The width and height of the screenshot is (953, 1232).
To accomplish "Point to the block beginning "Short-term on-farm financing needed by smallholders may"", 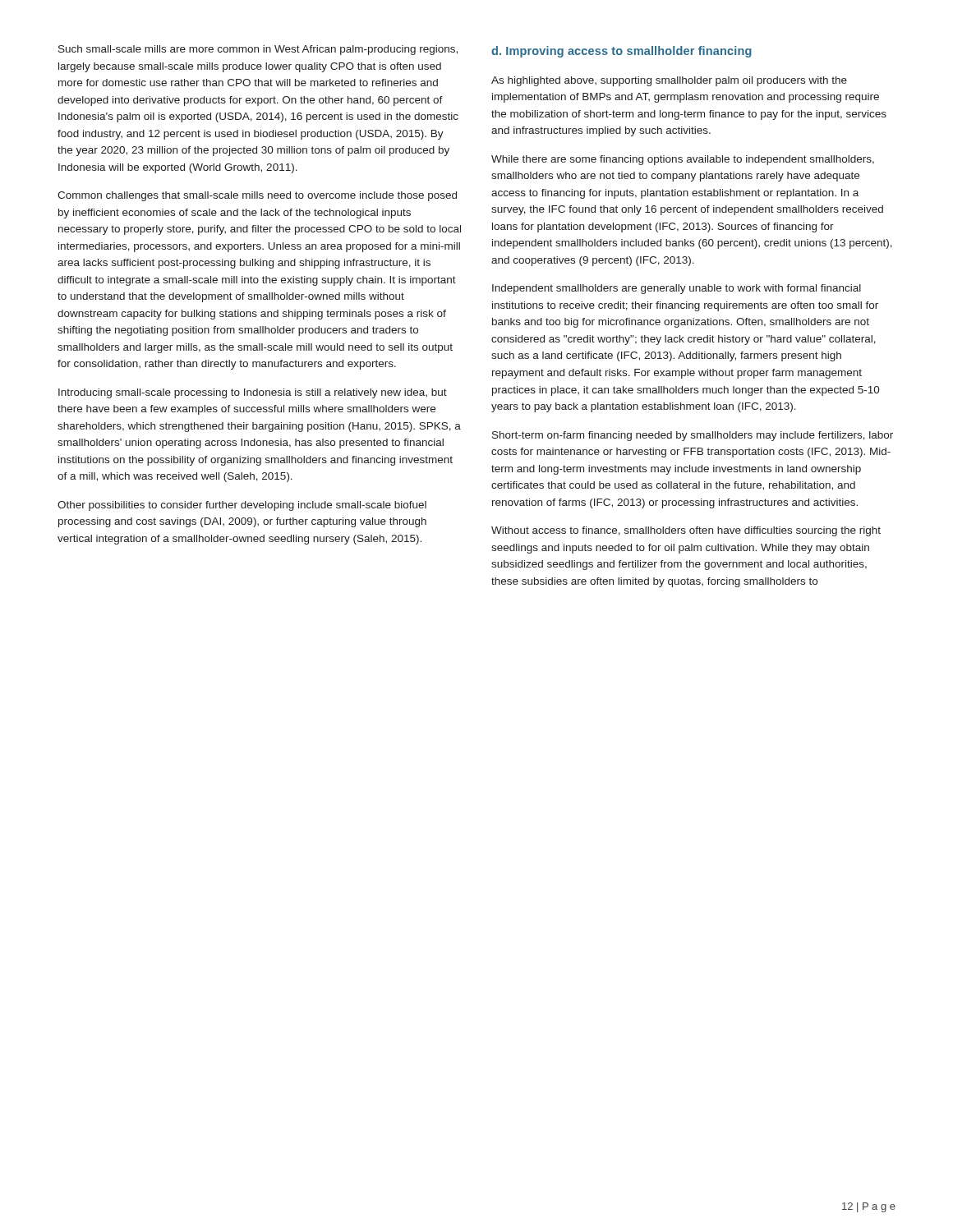I will click(x=692, y=468).
